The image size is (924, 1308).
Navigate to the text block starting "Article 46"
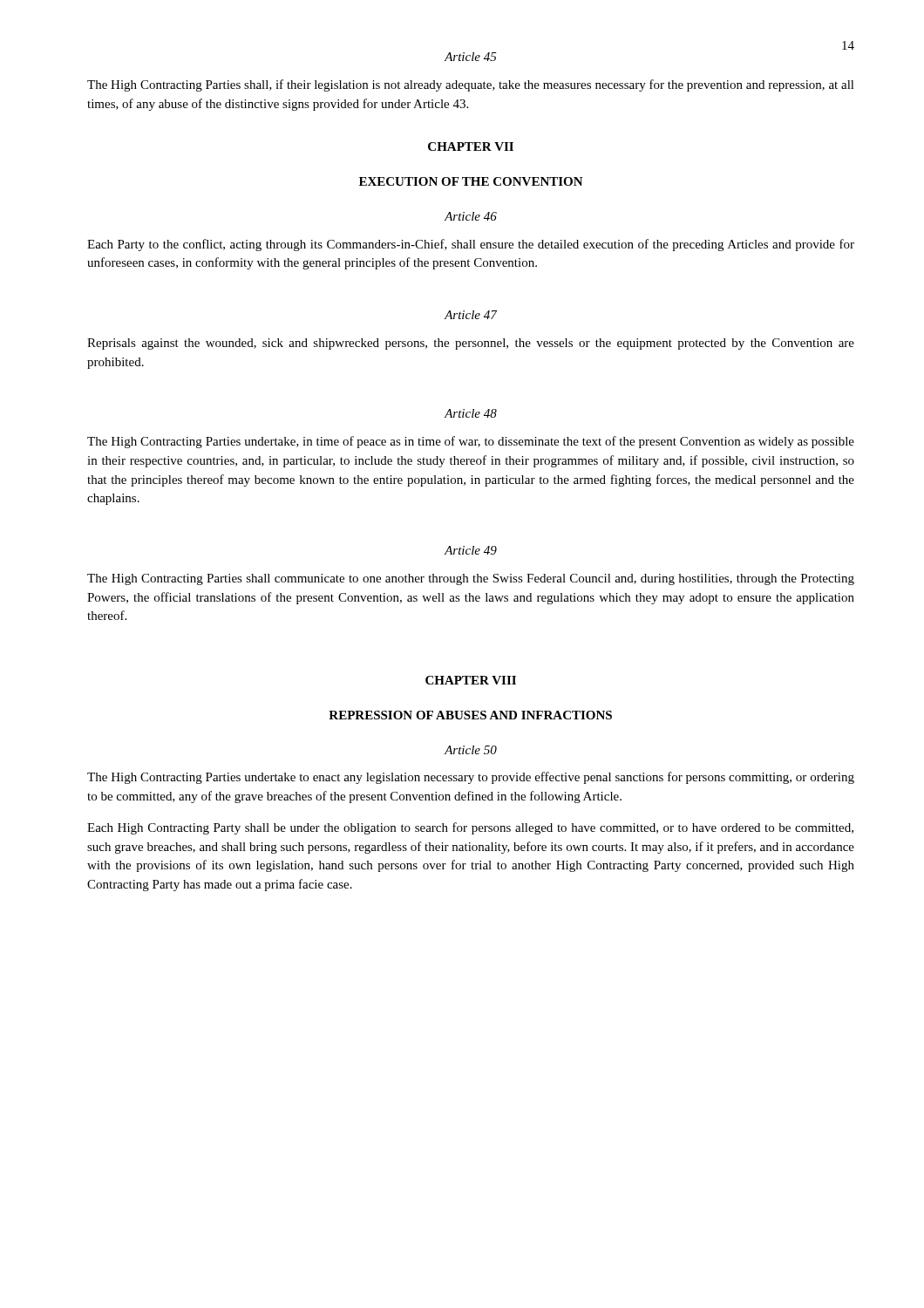tap(471, 216)
